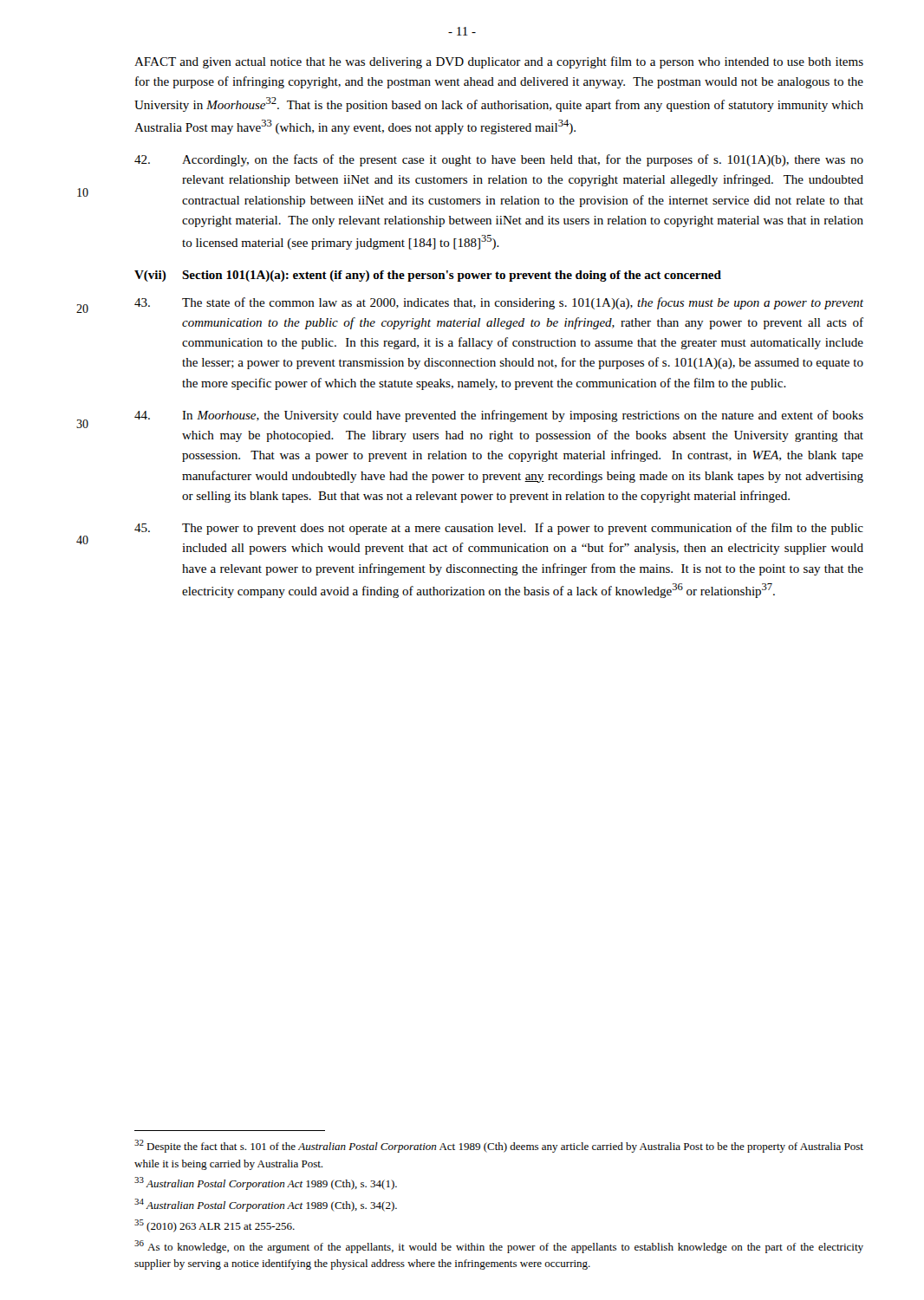Click on the text starting "36 As to knowledge,"

(x=499, y=1254)
